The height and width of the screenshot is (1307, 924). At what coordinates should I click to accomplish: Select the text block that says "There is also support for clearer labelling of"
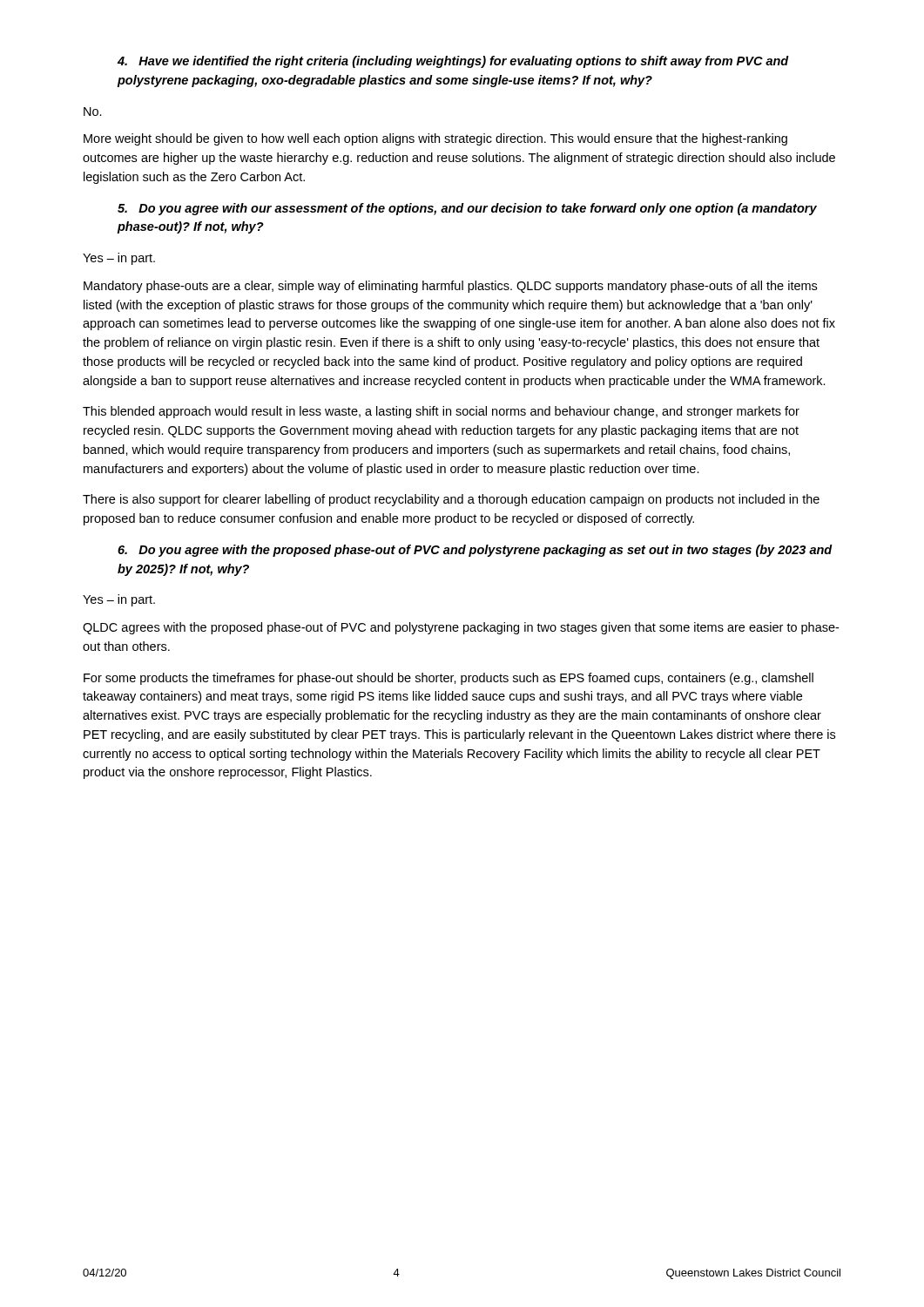(x=462, y=510)
